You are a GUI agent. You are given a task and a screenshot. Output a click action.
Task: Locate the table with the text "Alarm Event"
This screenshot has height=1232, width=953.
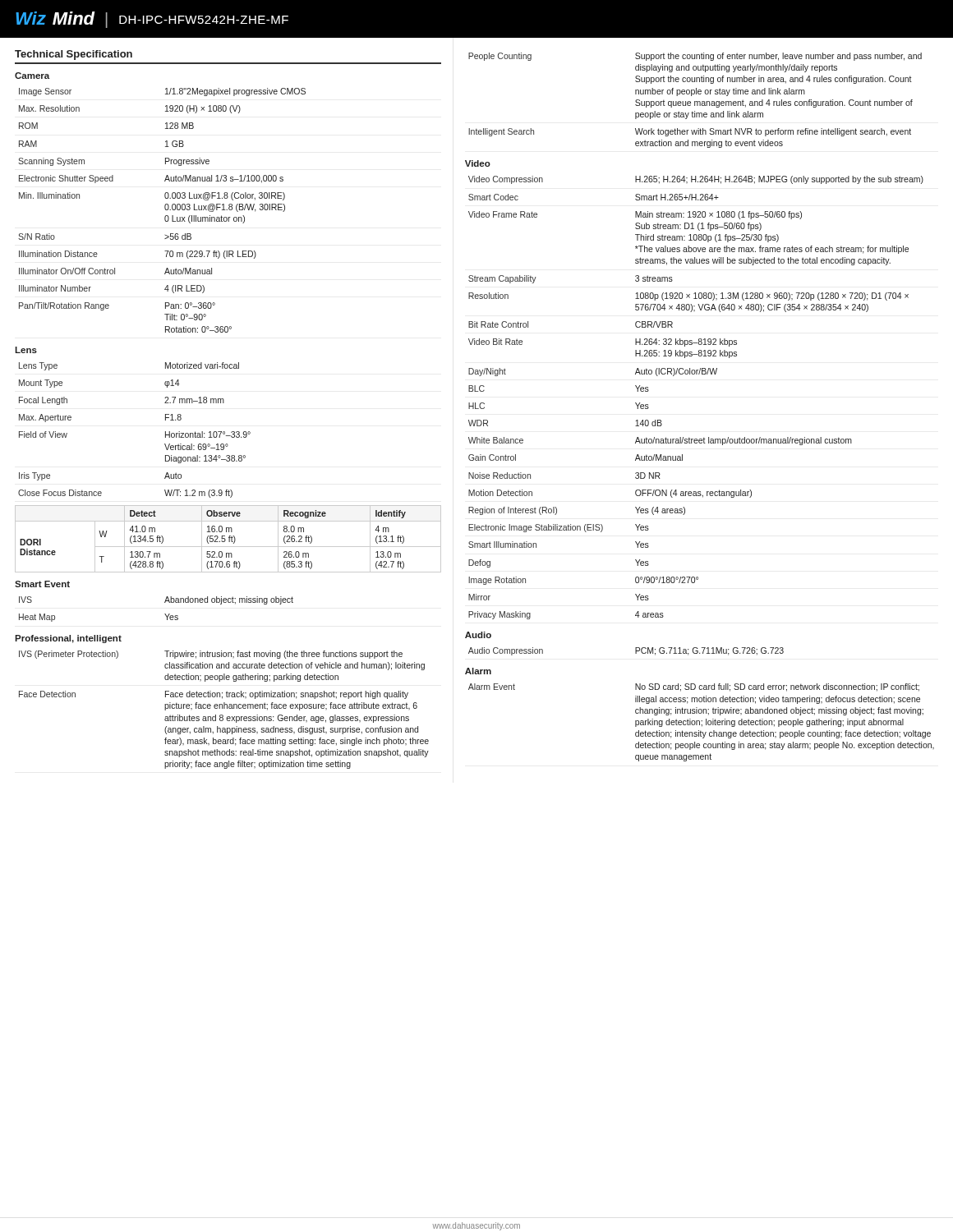702,716
